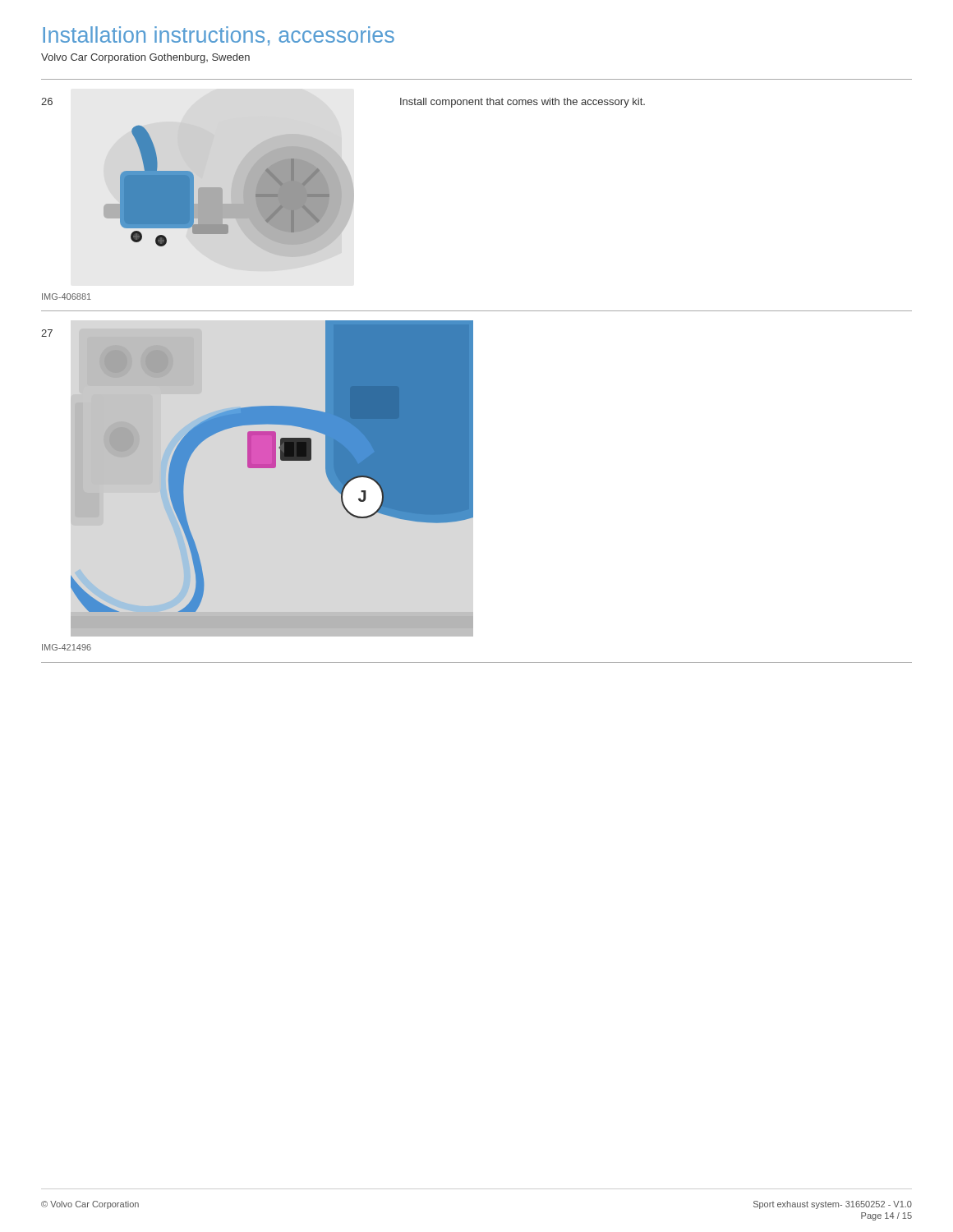Find the block on this page that starts "Install component that comes with the"
The width and height of the screenshot is (953, 1232).
pyautogui.click(x=522, y=101)
